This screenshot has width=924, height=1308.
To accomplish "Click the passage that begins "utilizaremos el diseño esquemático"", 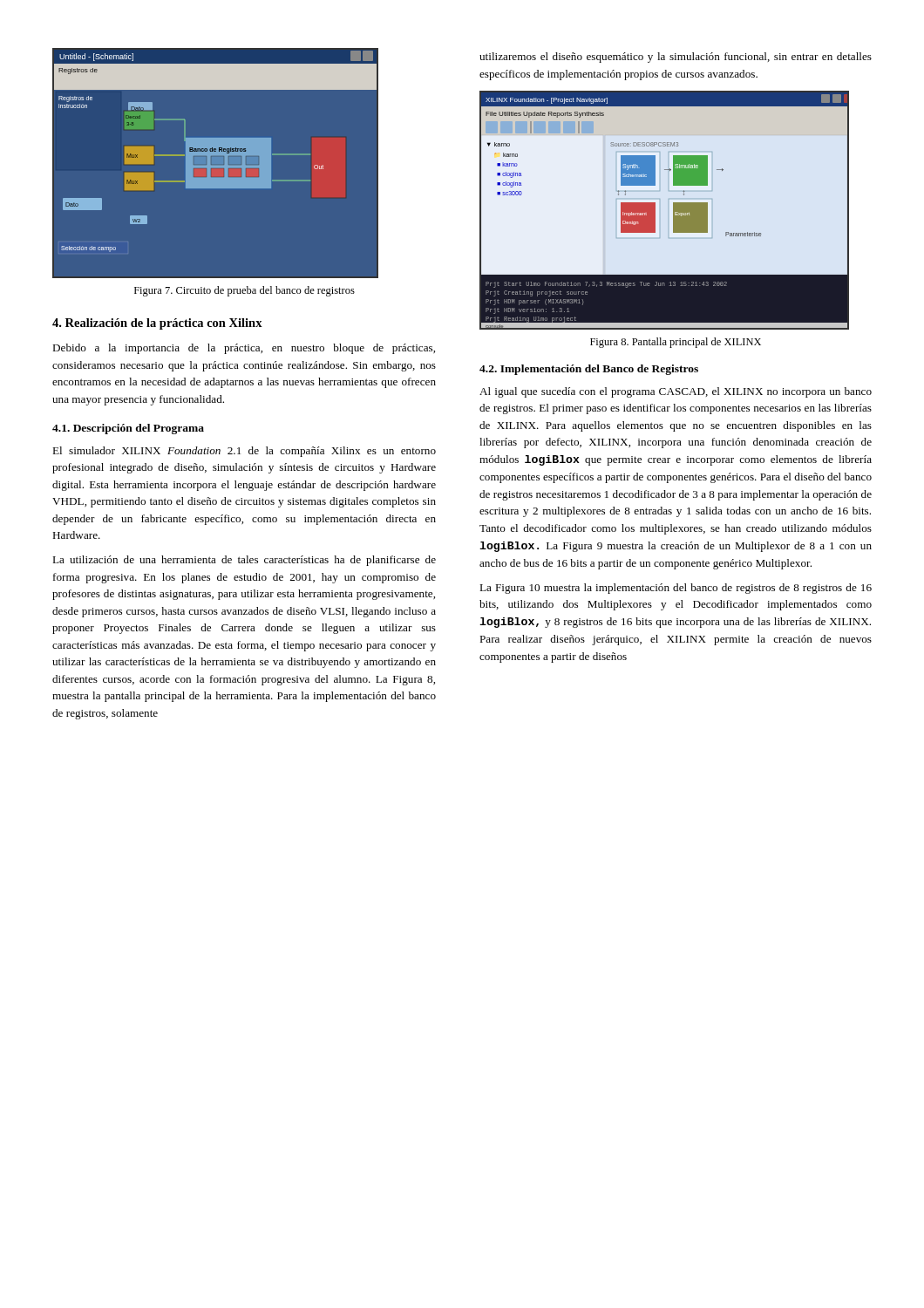I will tap(676, 65).
